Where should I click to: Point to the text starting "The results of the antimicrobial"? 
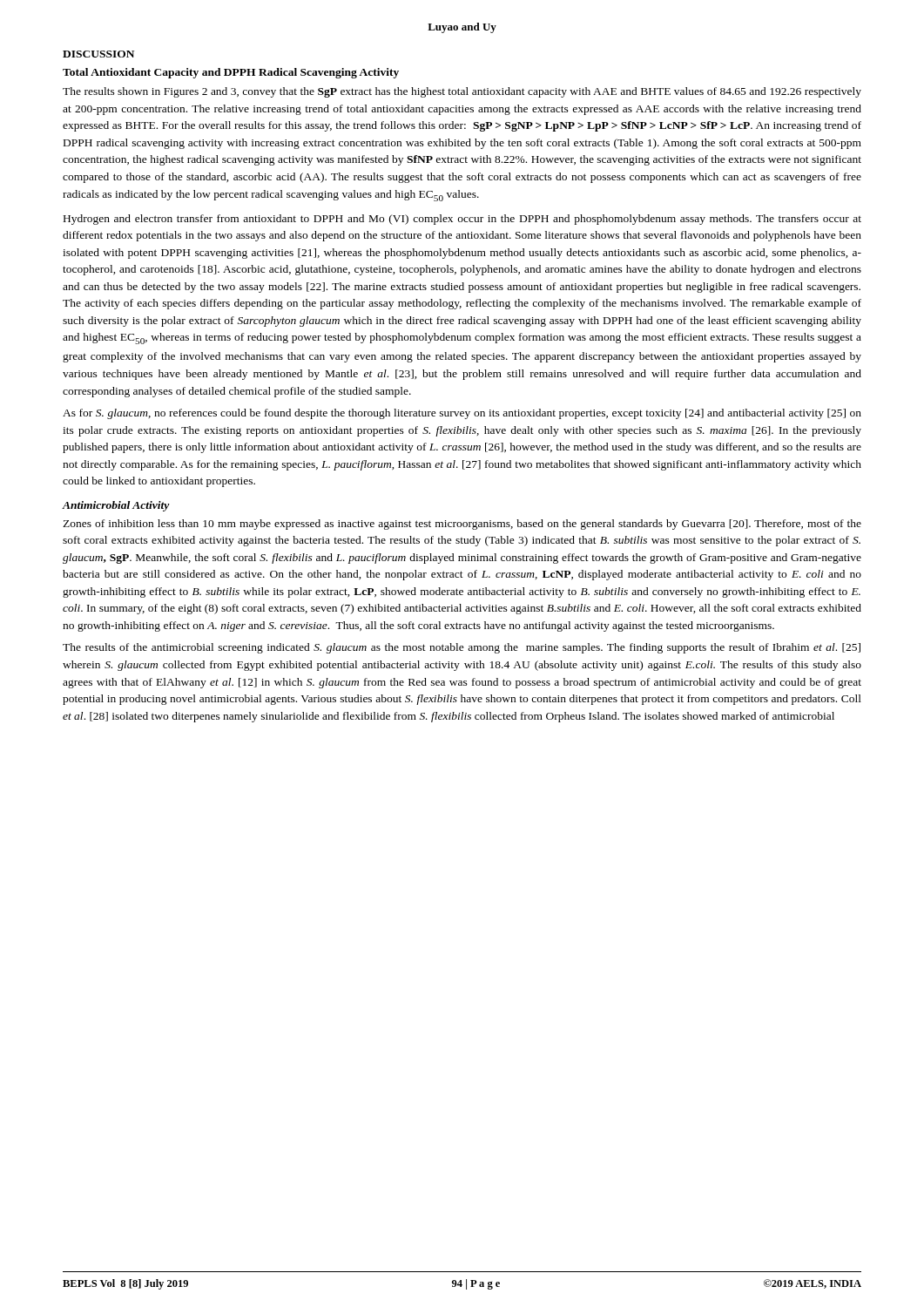click(462, 681)
